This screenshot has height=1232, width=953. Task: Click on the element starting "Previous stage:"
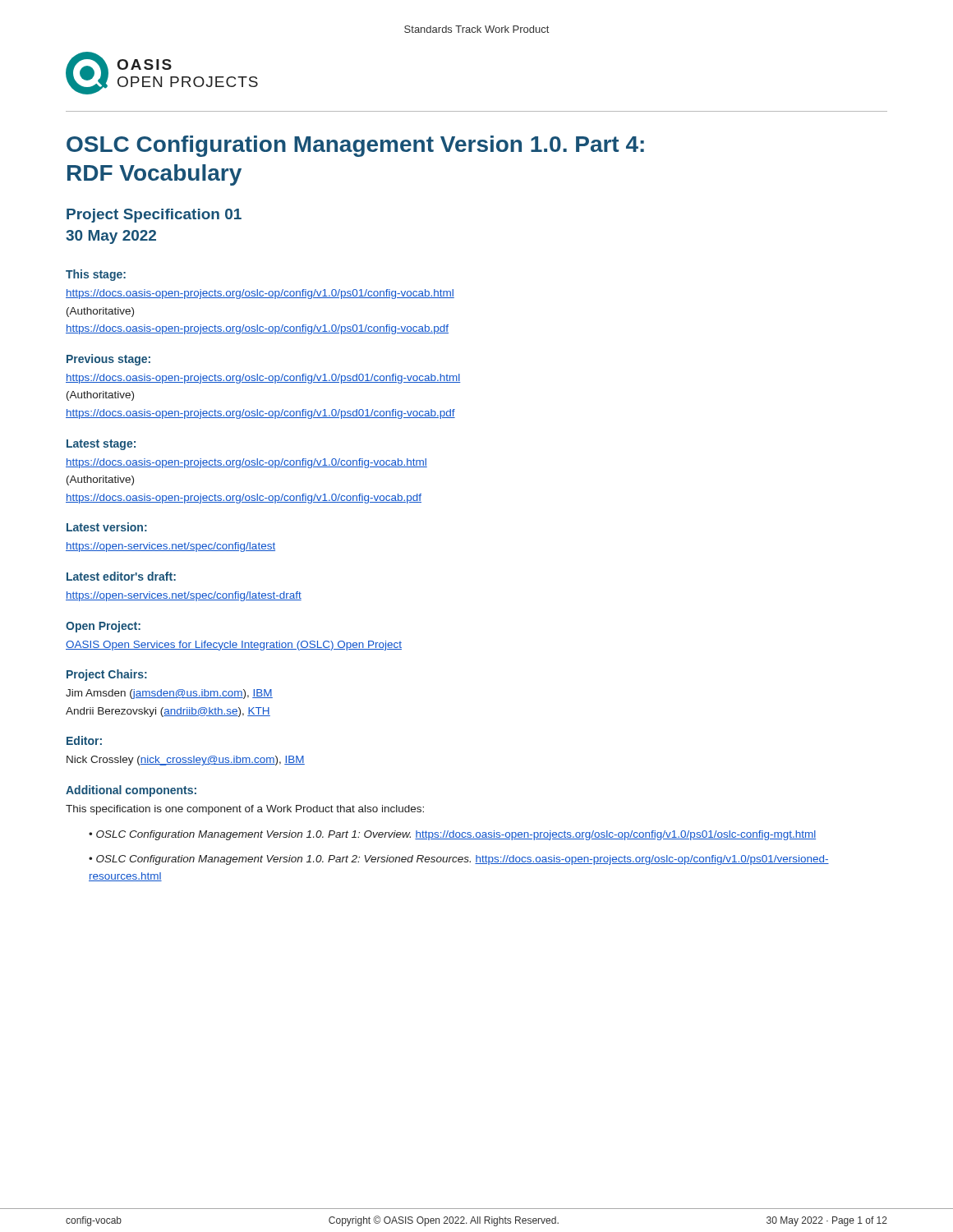click(109, 359)
